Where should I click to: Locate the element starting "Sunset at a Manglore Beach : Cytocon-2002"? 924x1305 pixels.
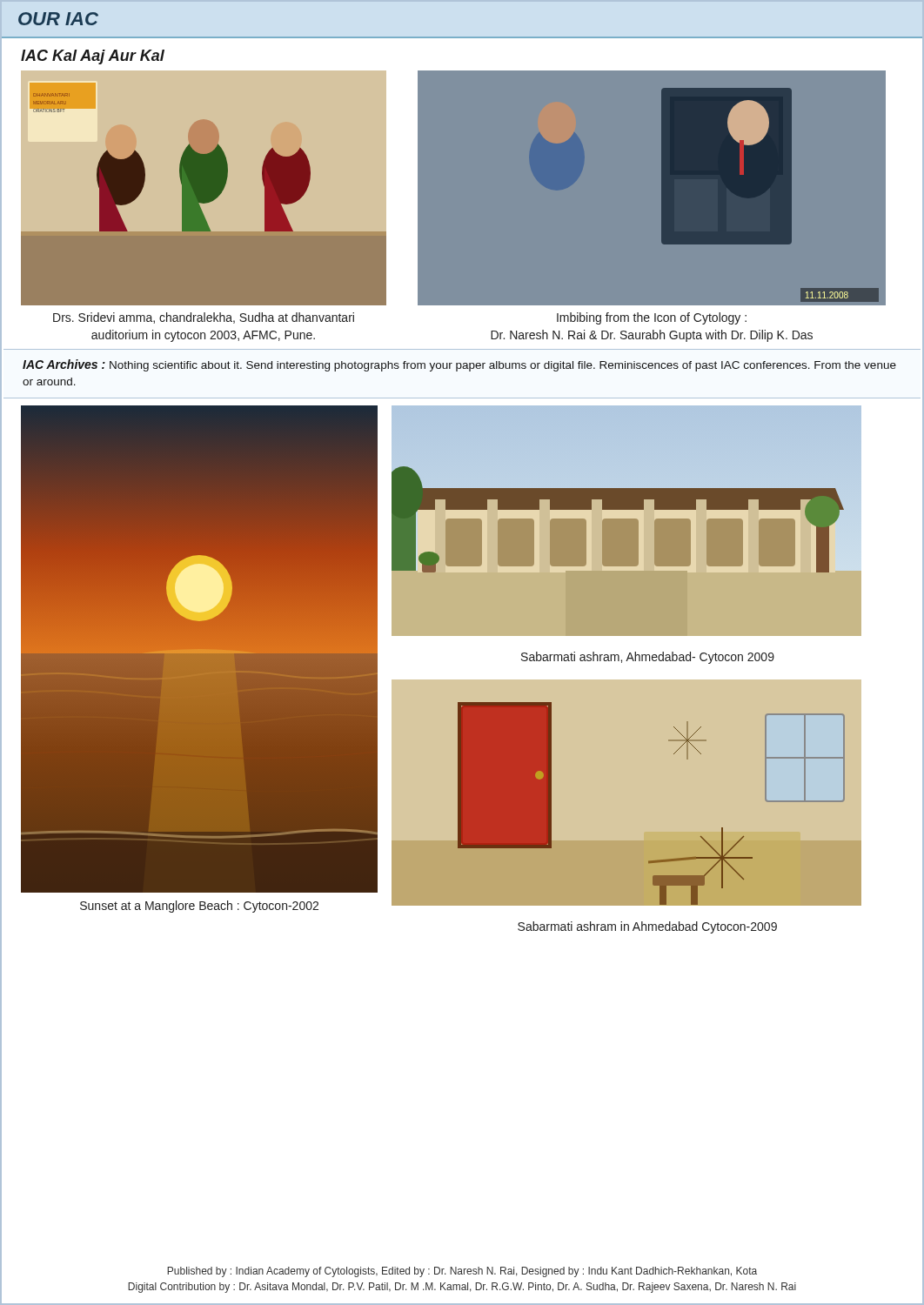199,906
